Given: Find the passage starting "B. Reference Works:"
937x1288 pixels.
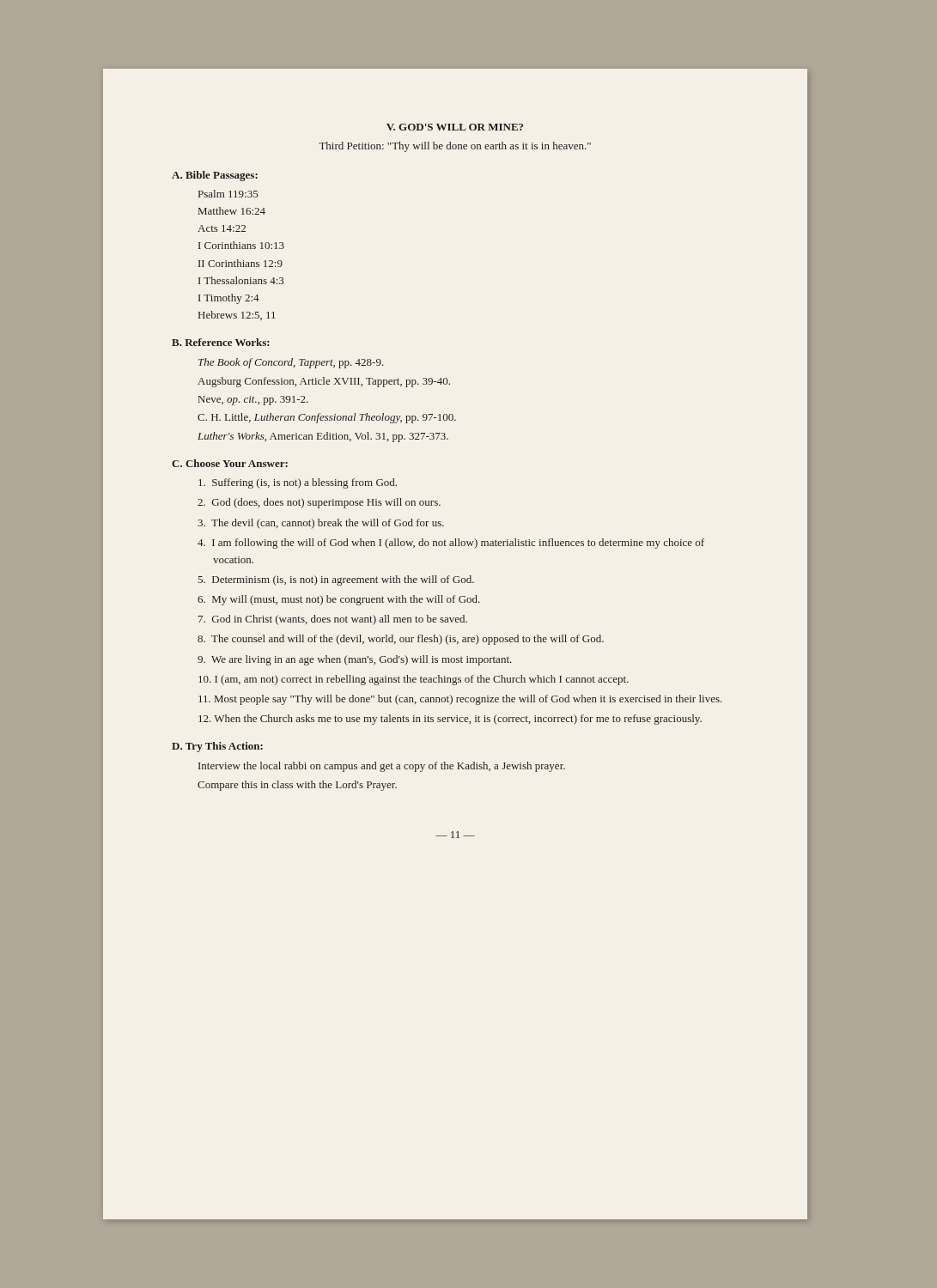Looking at the screenshot, I should 221,342.
